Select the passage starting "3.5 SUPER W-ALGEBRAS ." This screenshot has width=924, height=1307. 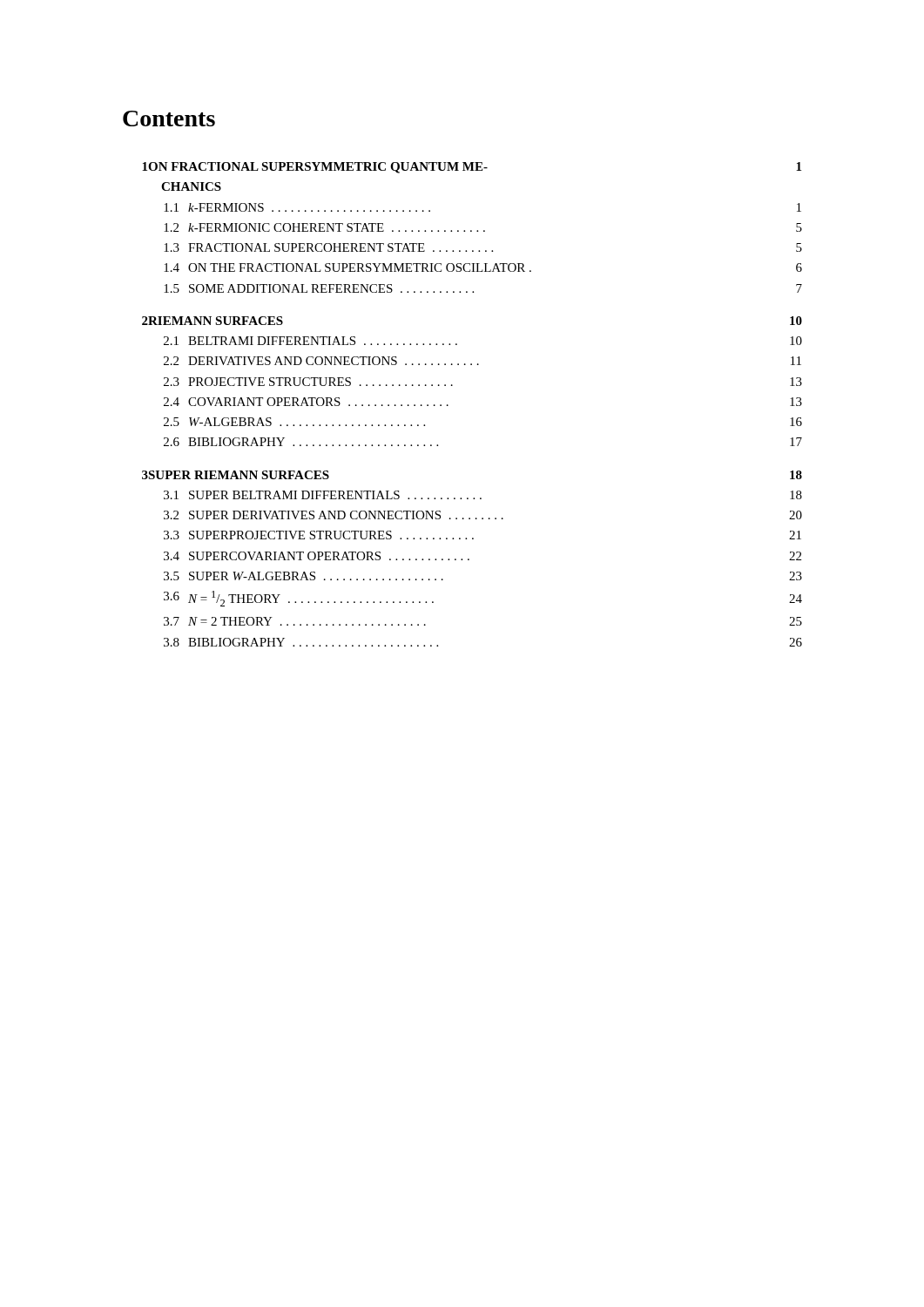point(250,576)
